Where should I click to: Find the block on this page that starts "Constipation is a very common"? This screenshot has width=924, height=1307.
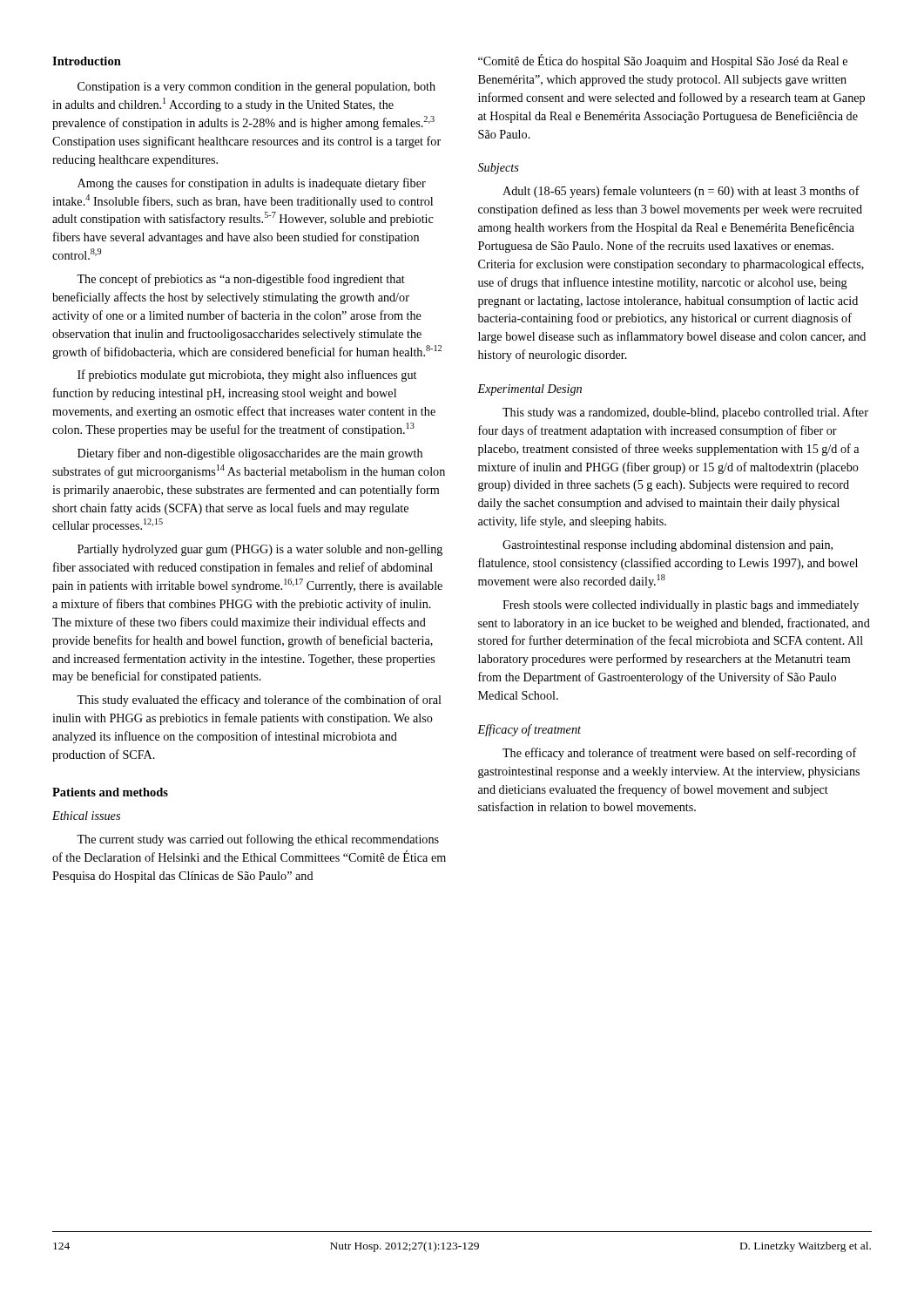click(x=249, y=123)
